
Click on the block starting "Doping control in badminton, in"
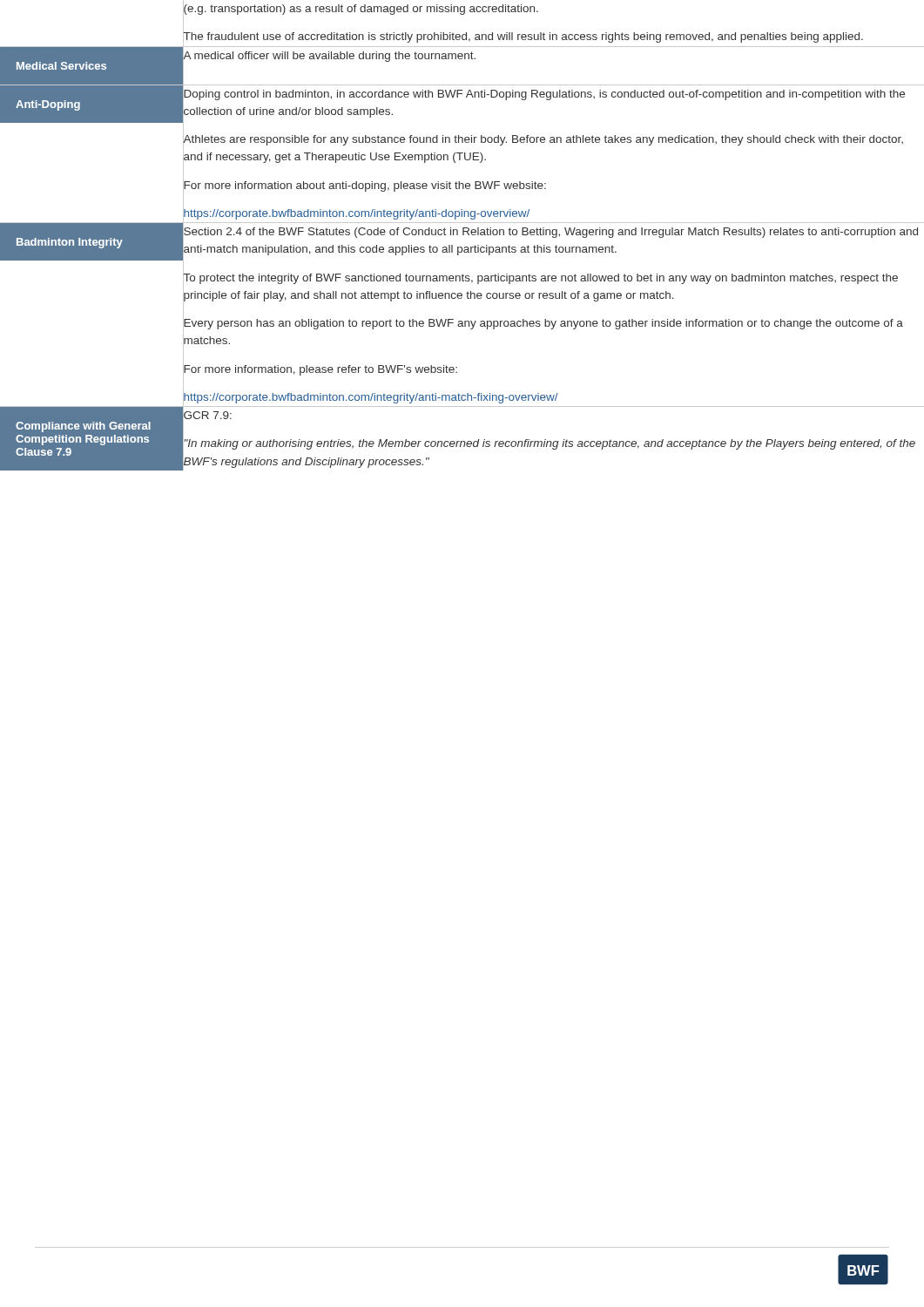(554, 154)
